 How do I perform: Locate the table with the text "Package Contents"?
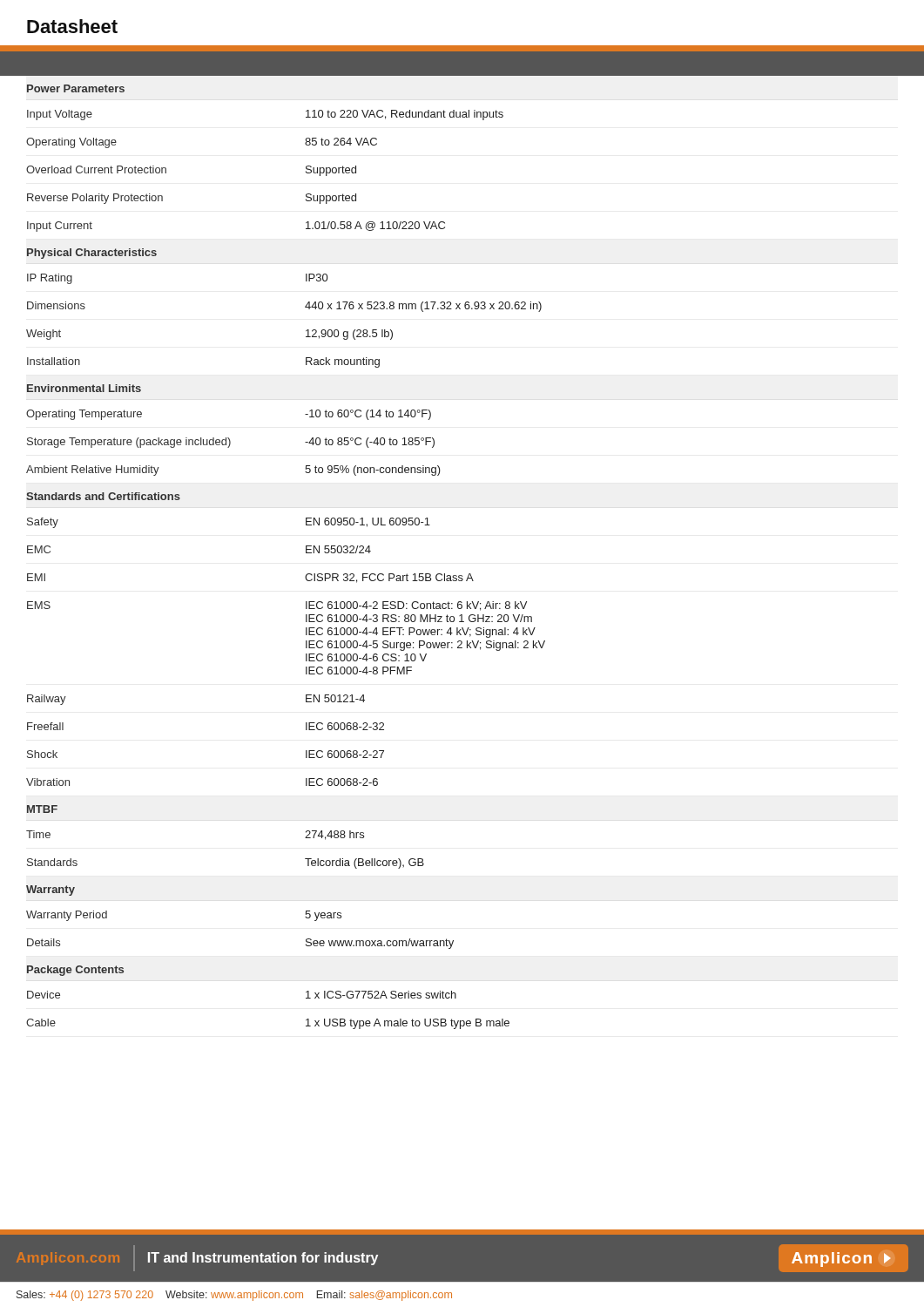click(x=462, y=556)
